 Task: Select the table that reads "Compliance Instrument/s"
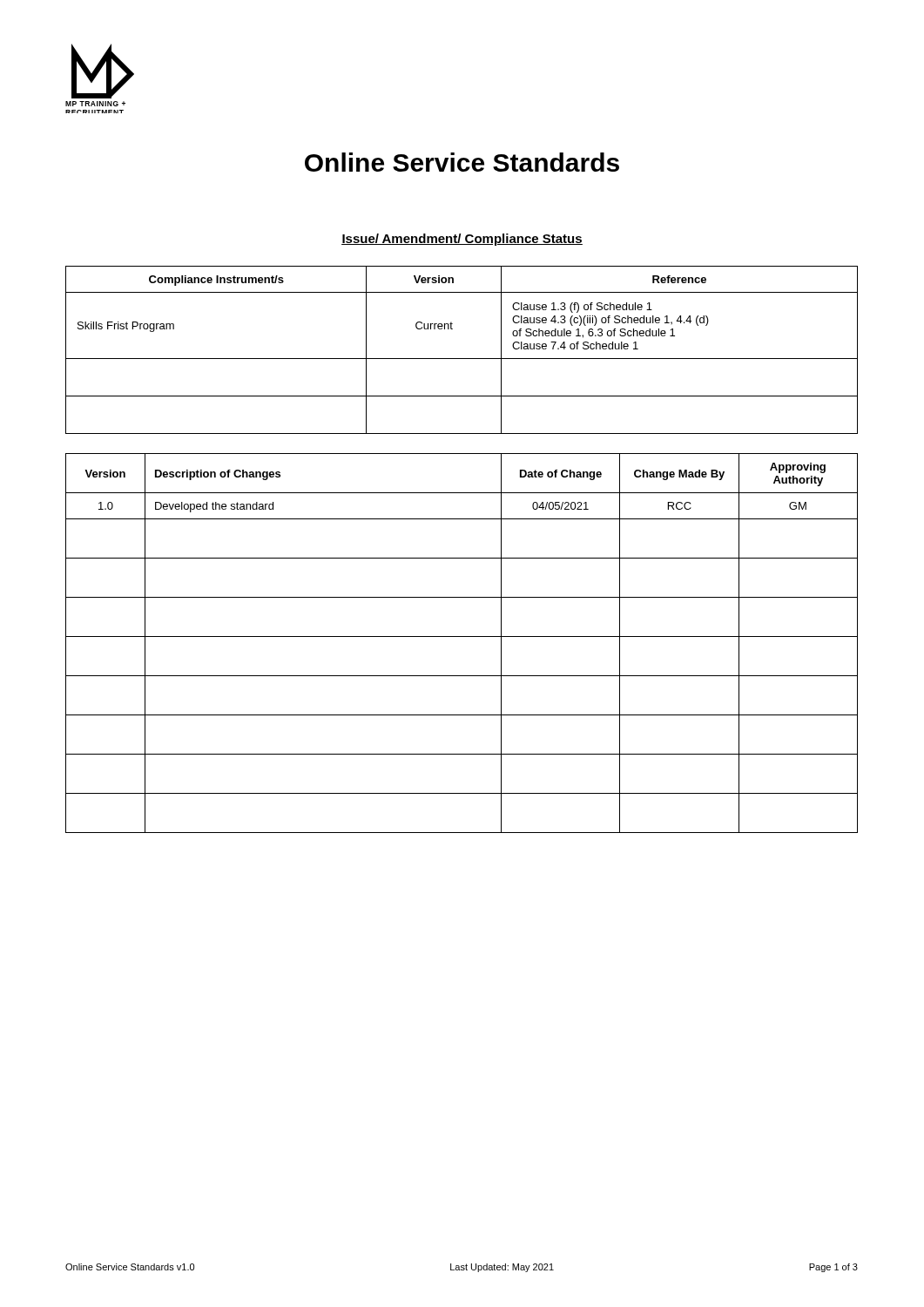(462, 350)
